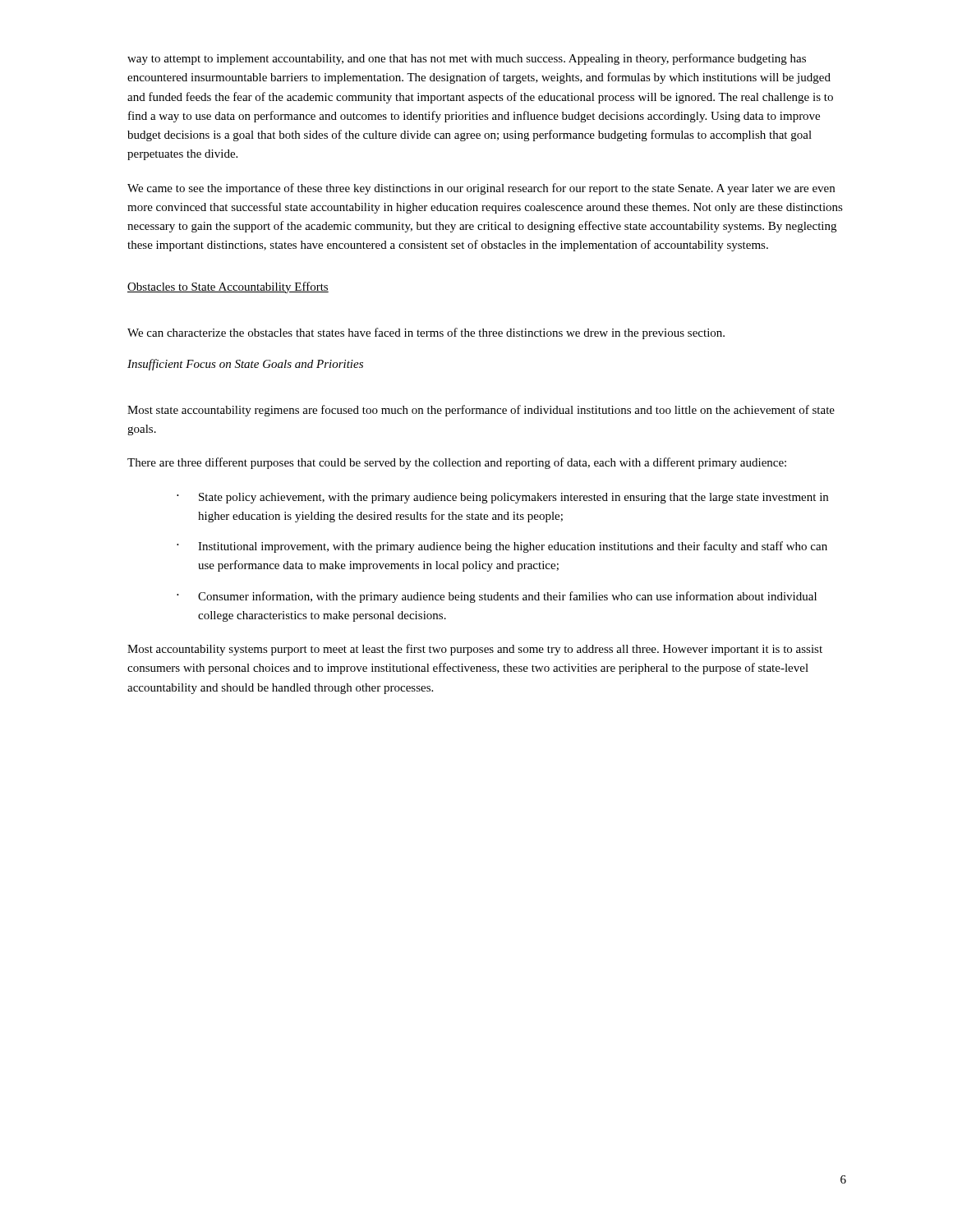Locate the text starting "way to attempt to implement accountability, and"
The image size is (953, 1232).
[x=487, y=107]
